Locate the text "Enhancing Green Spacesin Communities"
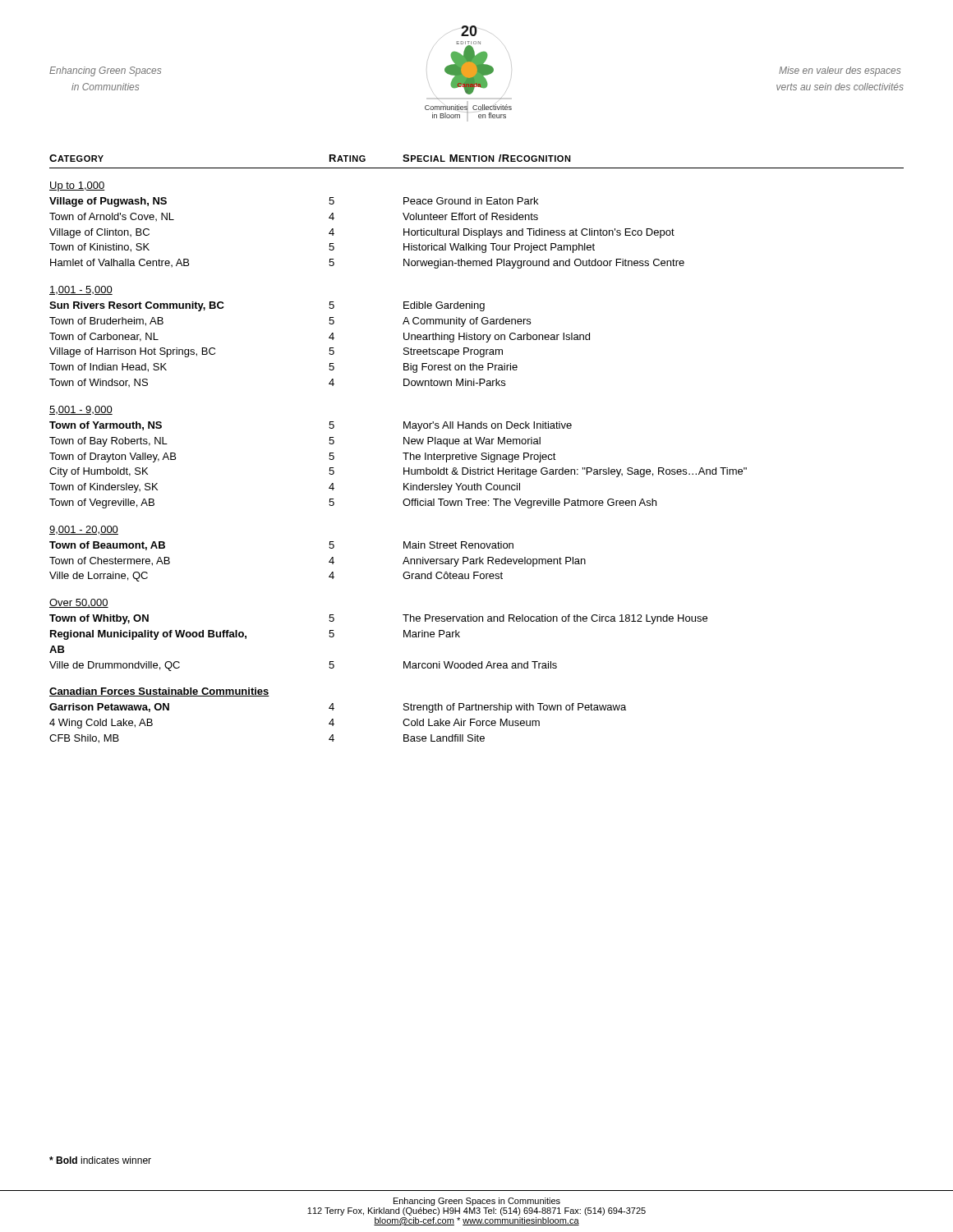This screenshot has width=953, height=1232. tap(105, 79)
